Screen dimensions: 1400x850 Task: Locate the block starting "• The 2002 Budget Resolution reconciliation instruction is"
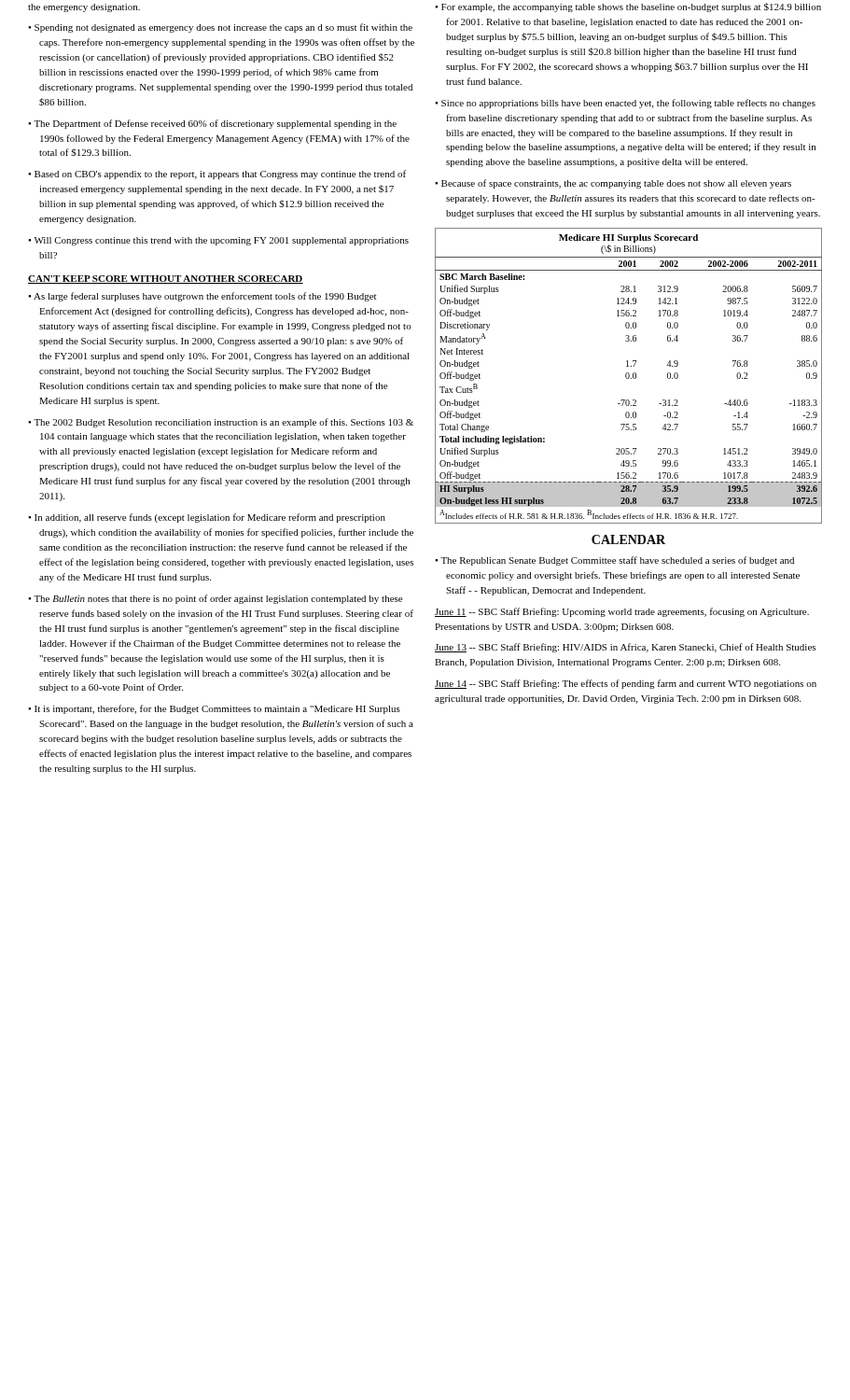(221, 459)
